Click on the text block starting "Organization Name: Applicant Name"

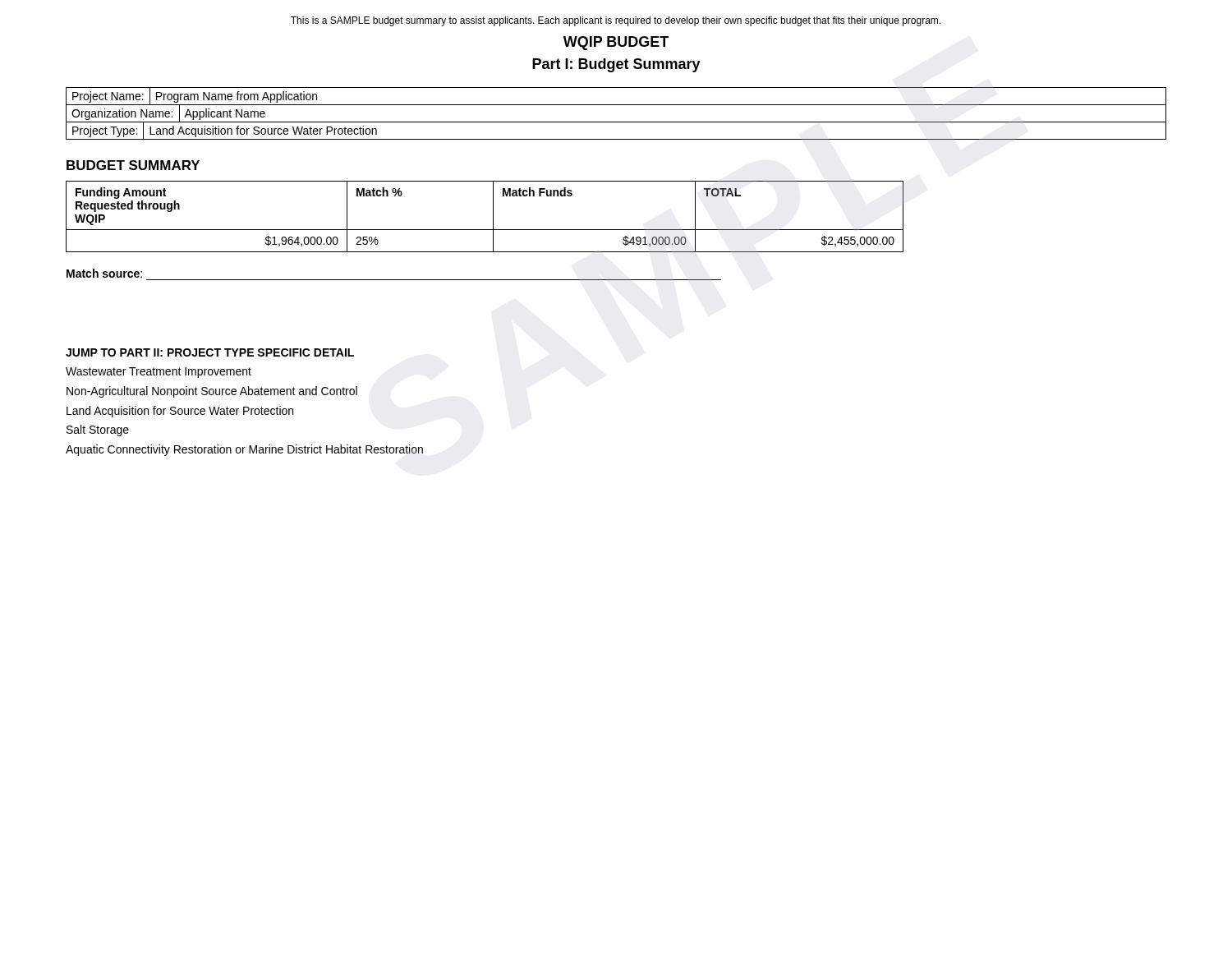(x=616, y=113)
